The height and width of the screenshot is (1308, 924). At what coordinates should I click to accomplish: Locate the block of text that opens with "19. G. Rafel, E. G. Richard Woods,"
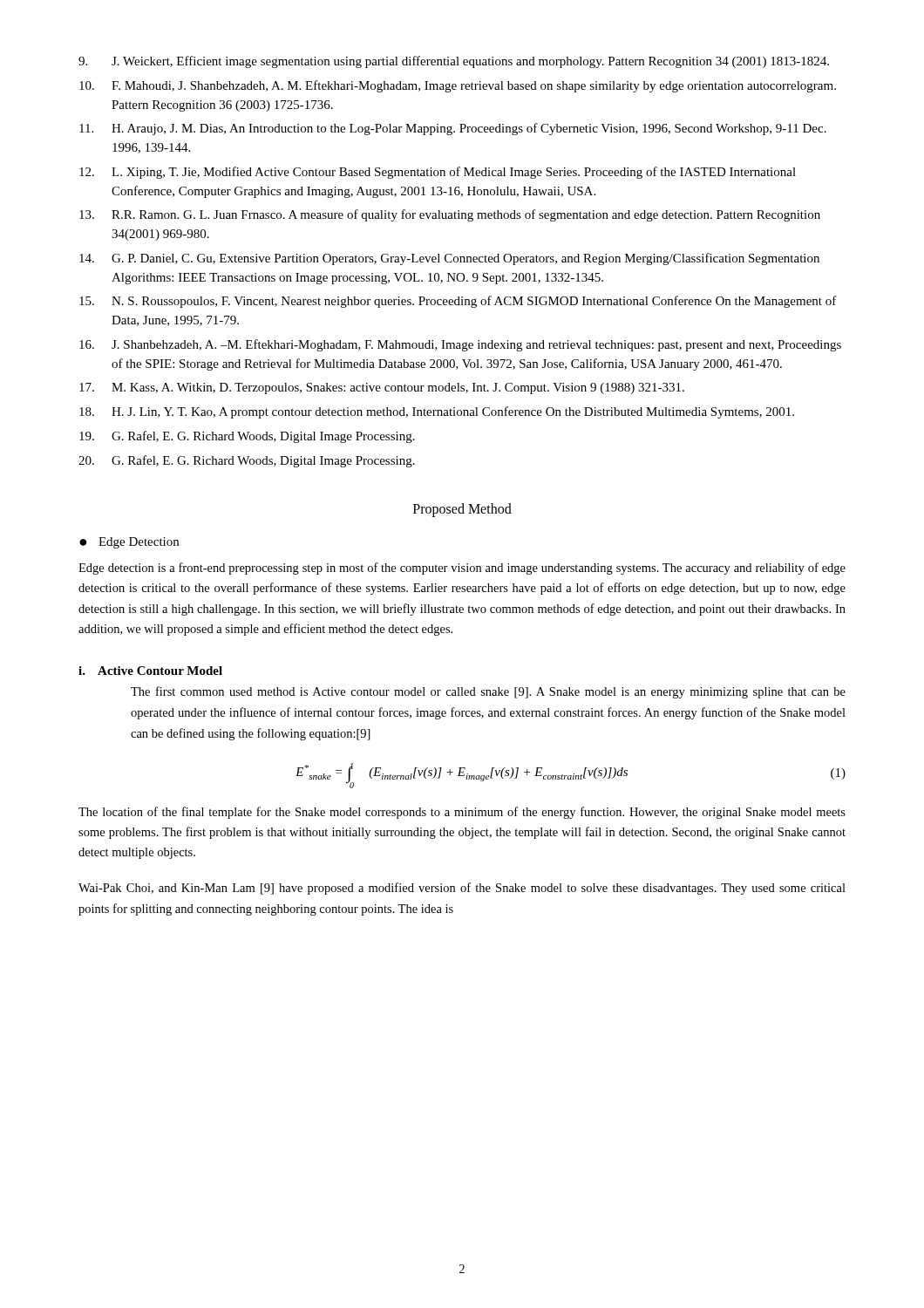pyautogui.click(x=247, y=437)
